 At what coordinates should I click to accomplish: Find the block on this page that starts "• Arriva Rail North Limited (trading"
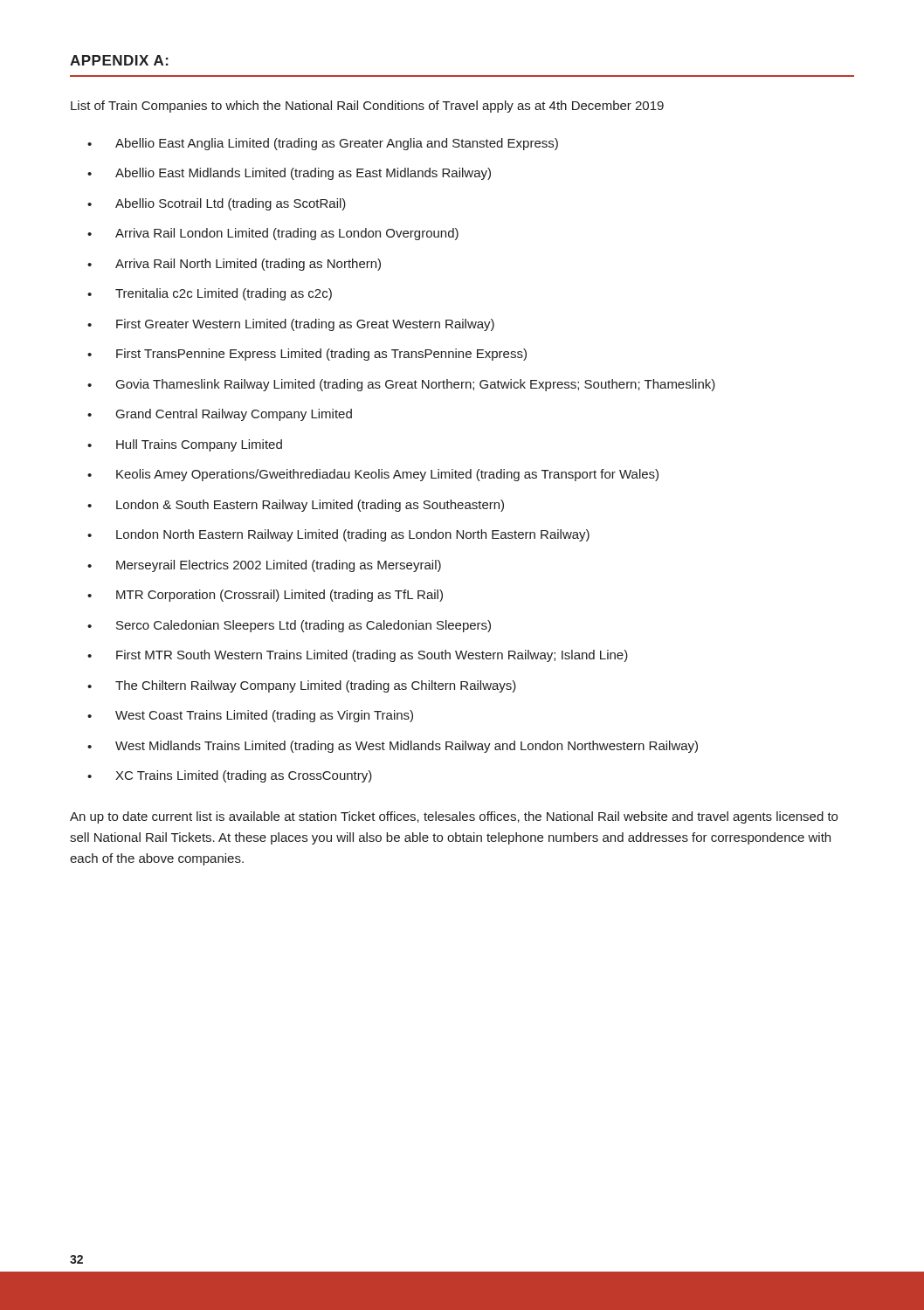coord(234,265)
